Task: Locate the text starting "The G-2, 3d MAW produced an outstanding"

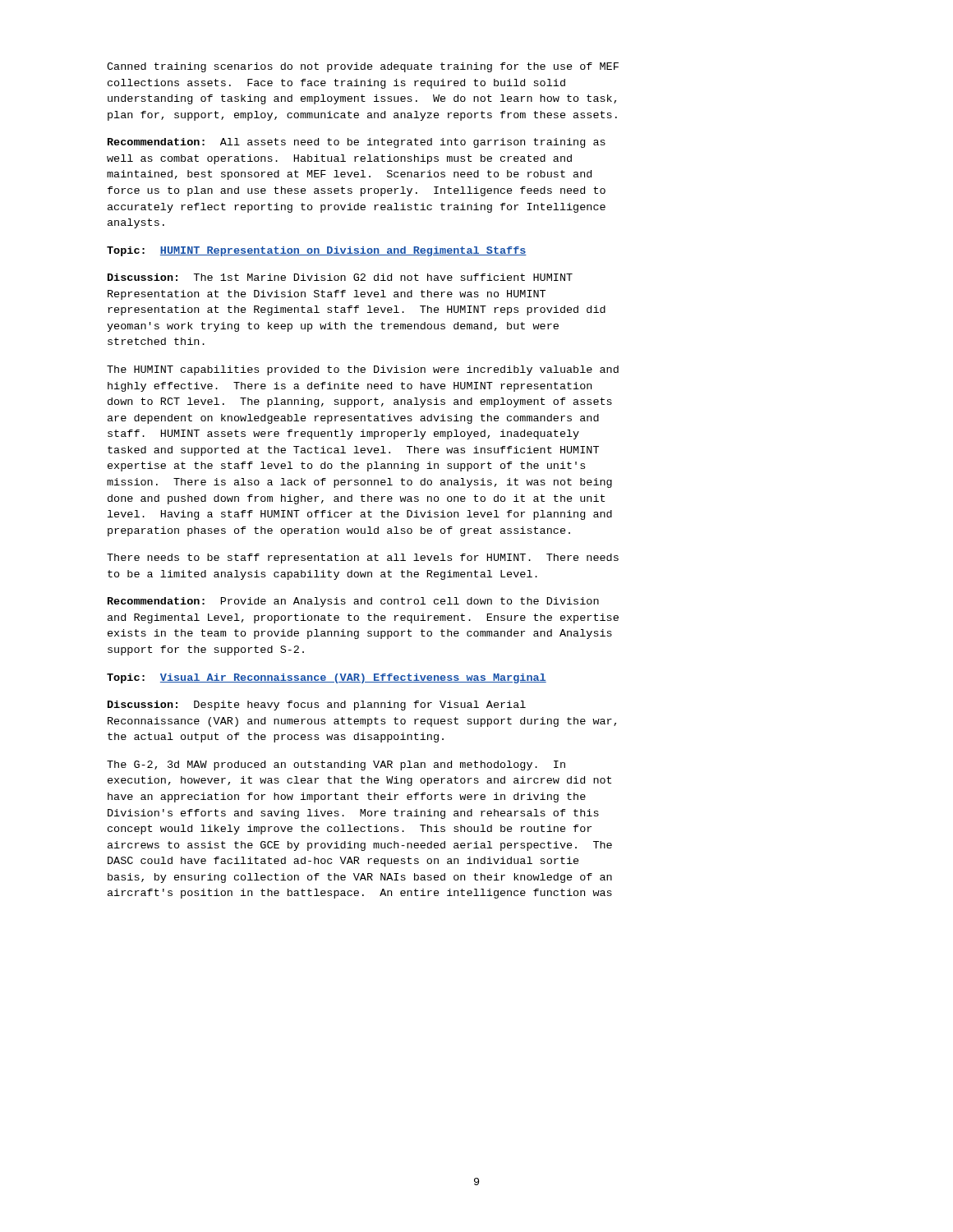Action: (360, 829)
